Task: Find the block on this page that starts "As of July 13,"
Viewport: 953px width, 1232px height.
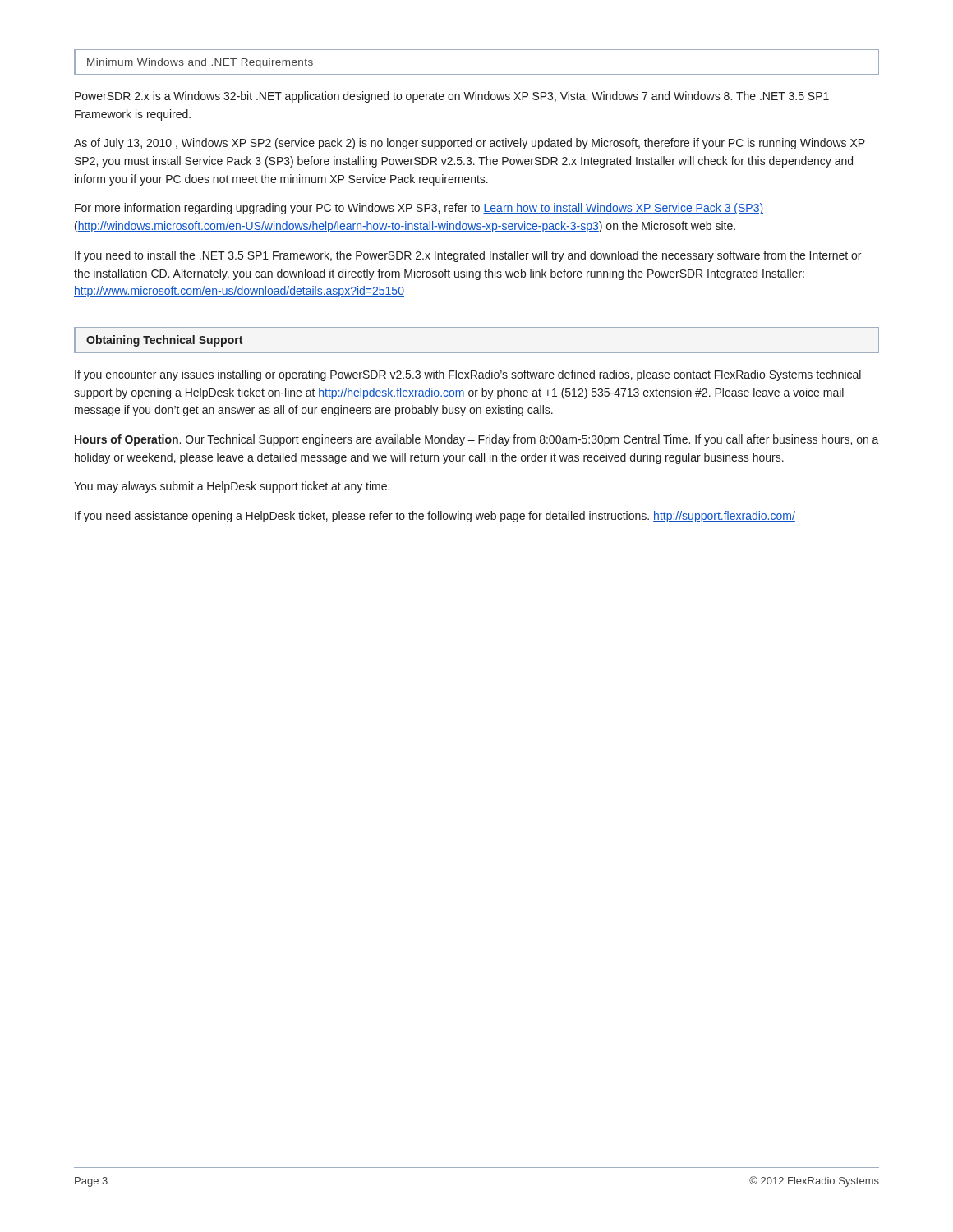Action: coord(469,161)
